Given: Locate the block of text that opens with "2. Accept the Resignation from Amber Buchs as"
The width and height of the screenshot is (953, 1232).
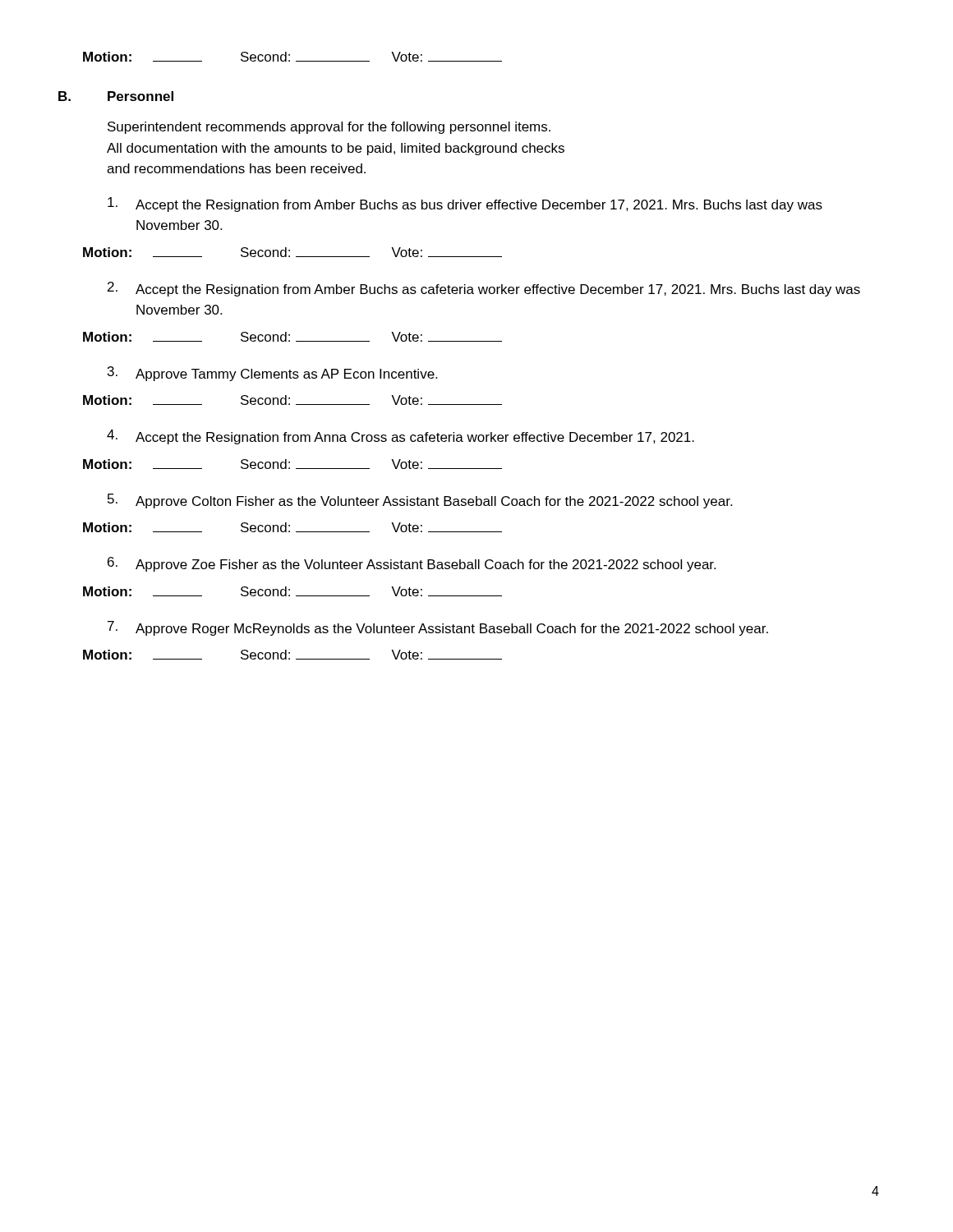Looking at the screenshot, I should click(x=493, y=300).
